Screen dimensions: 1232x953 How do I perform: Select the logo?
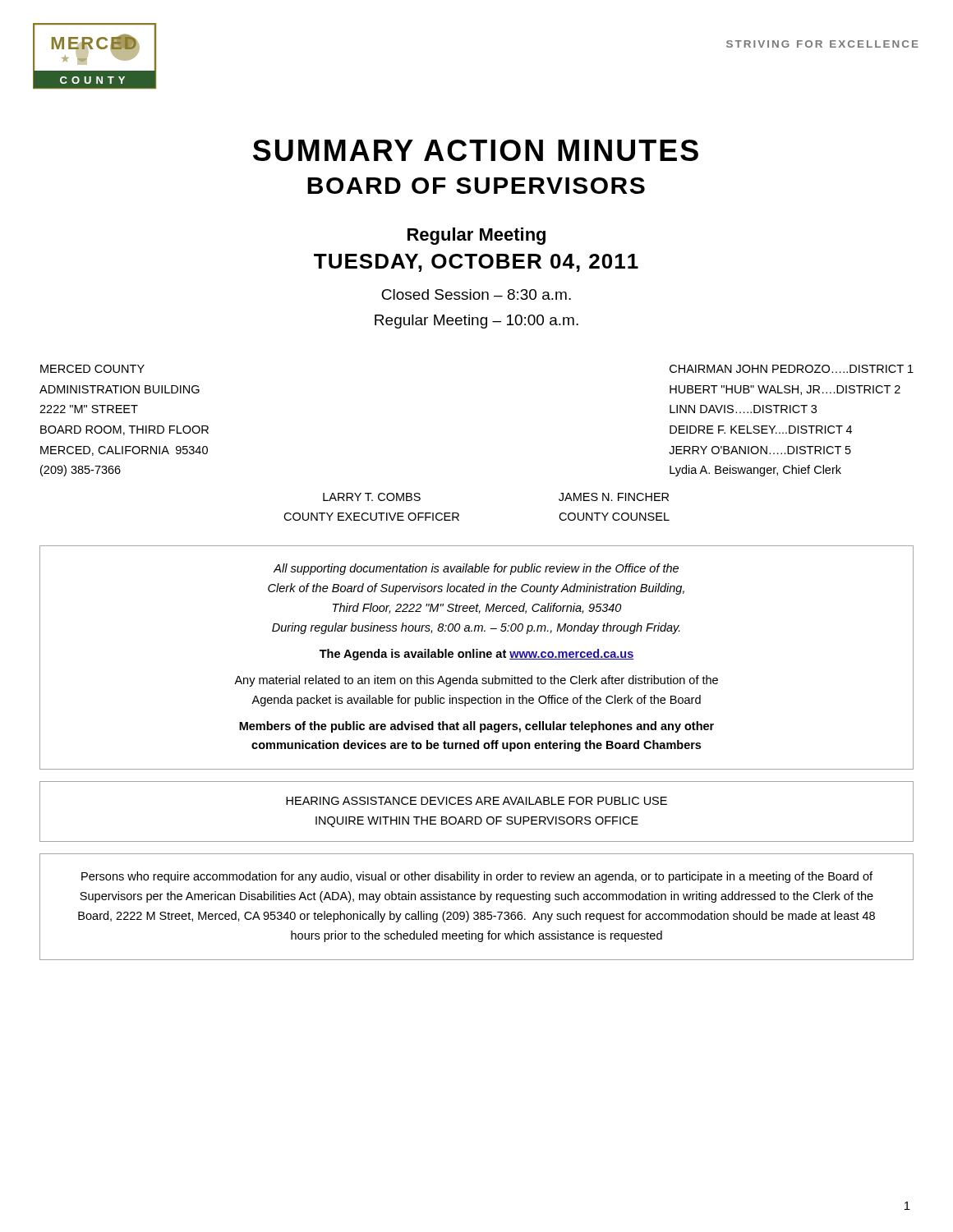[115, 62]
